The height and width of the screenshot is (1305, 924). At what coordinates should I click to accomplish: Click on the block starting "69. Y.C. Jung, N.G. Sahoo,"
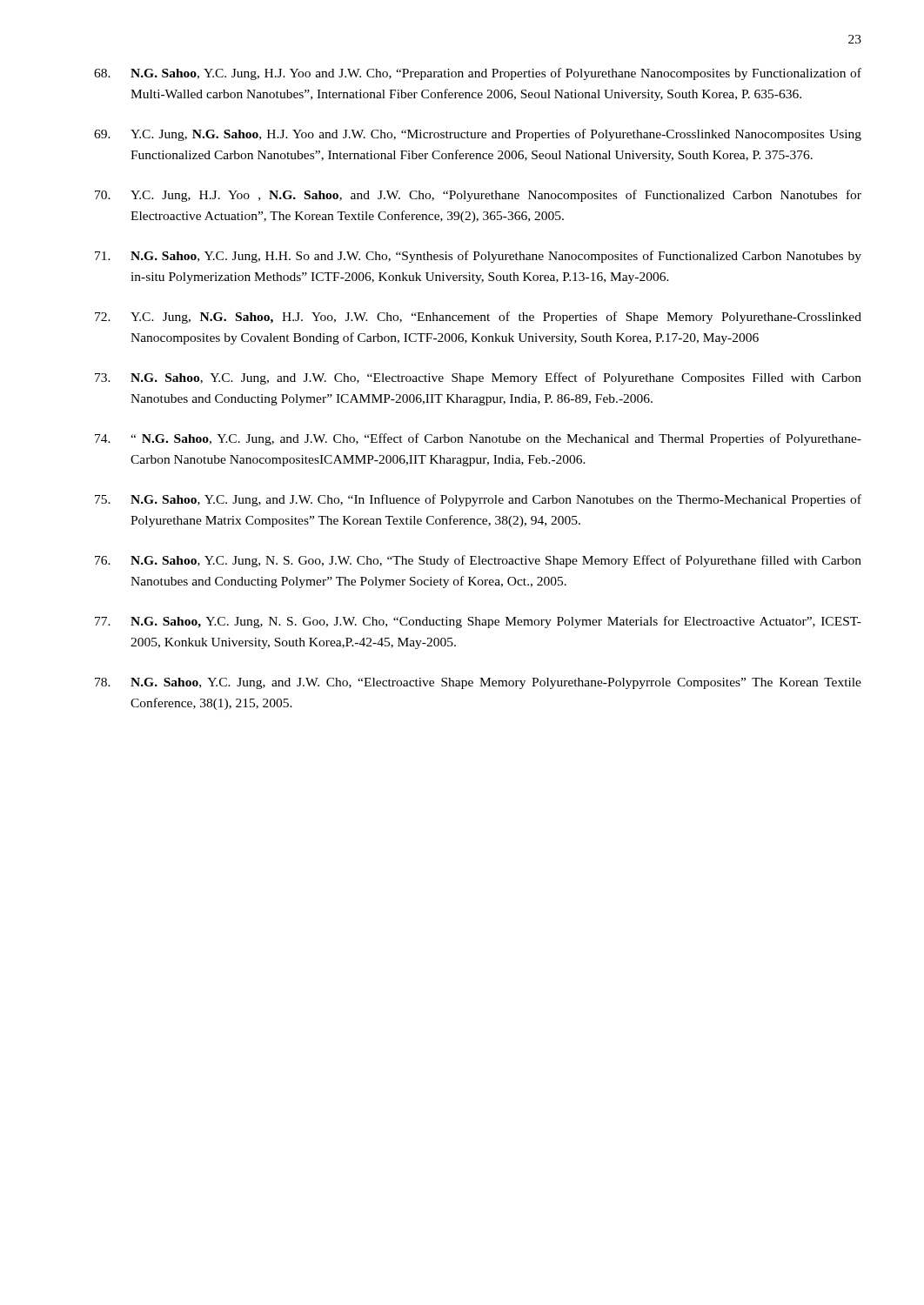coord(478,144)
